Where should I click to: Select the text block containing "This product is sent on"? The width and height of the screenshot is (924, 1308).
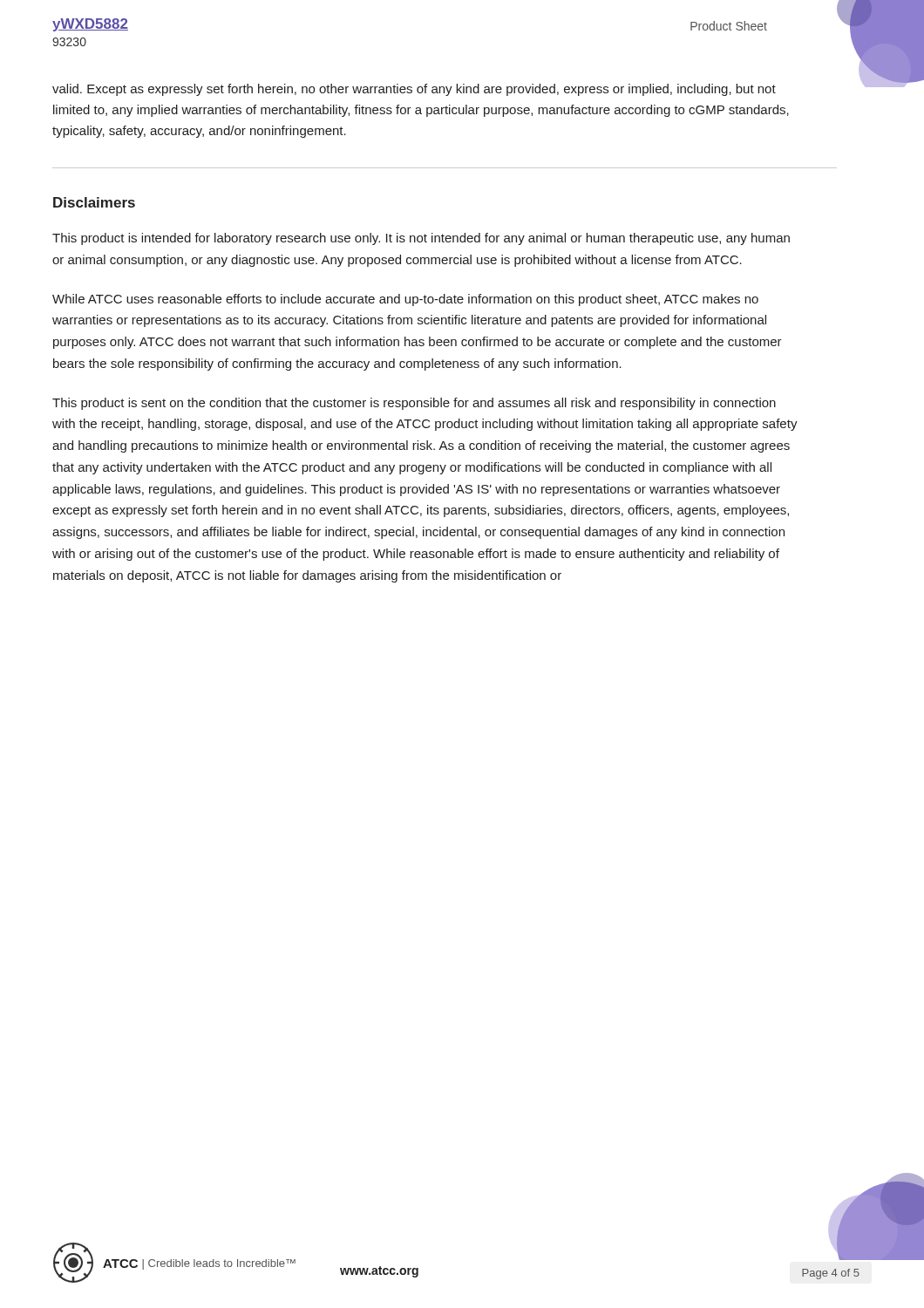(x=425, y=488)
